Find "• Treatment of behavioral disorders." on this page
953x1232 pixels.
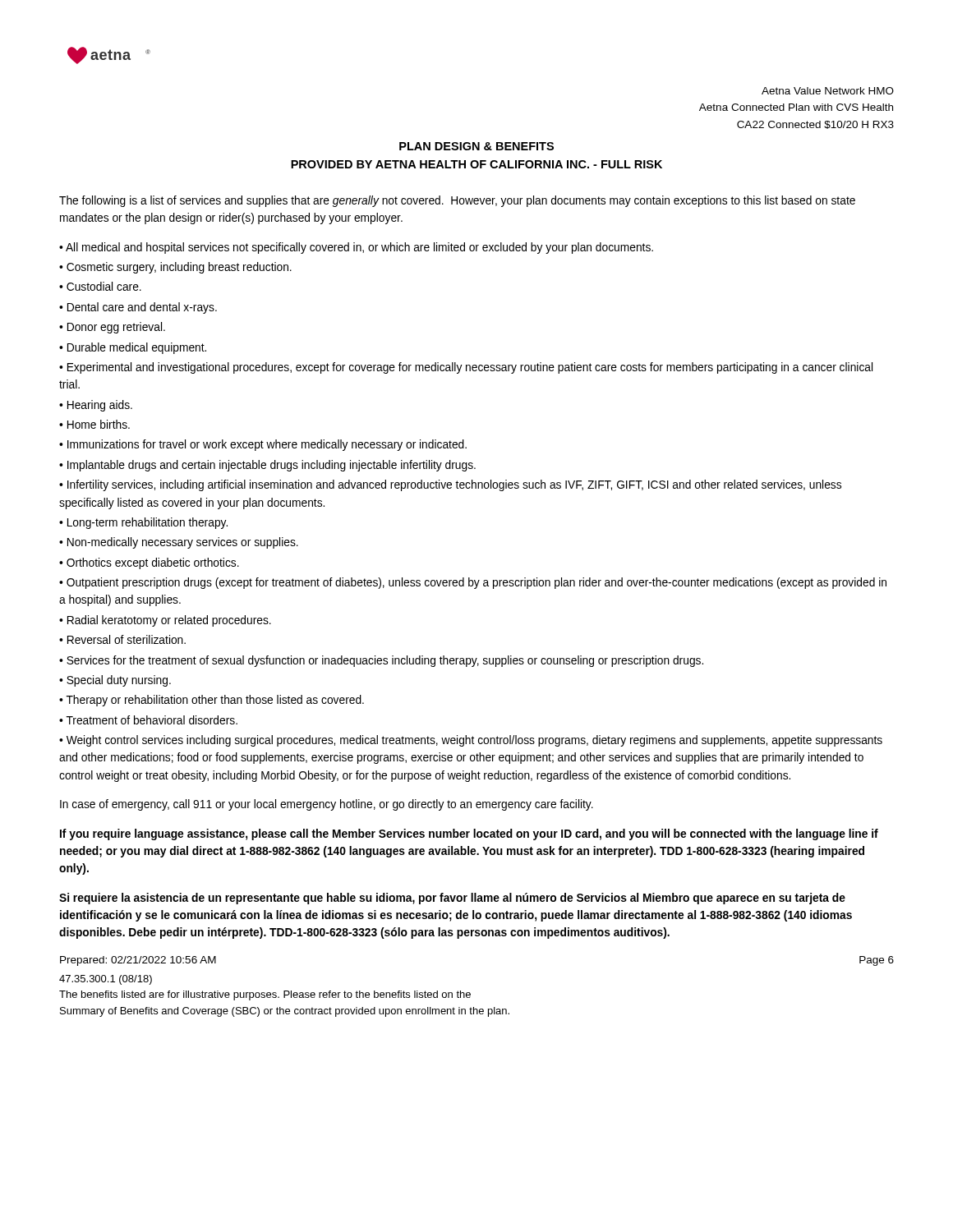(149, 720)
